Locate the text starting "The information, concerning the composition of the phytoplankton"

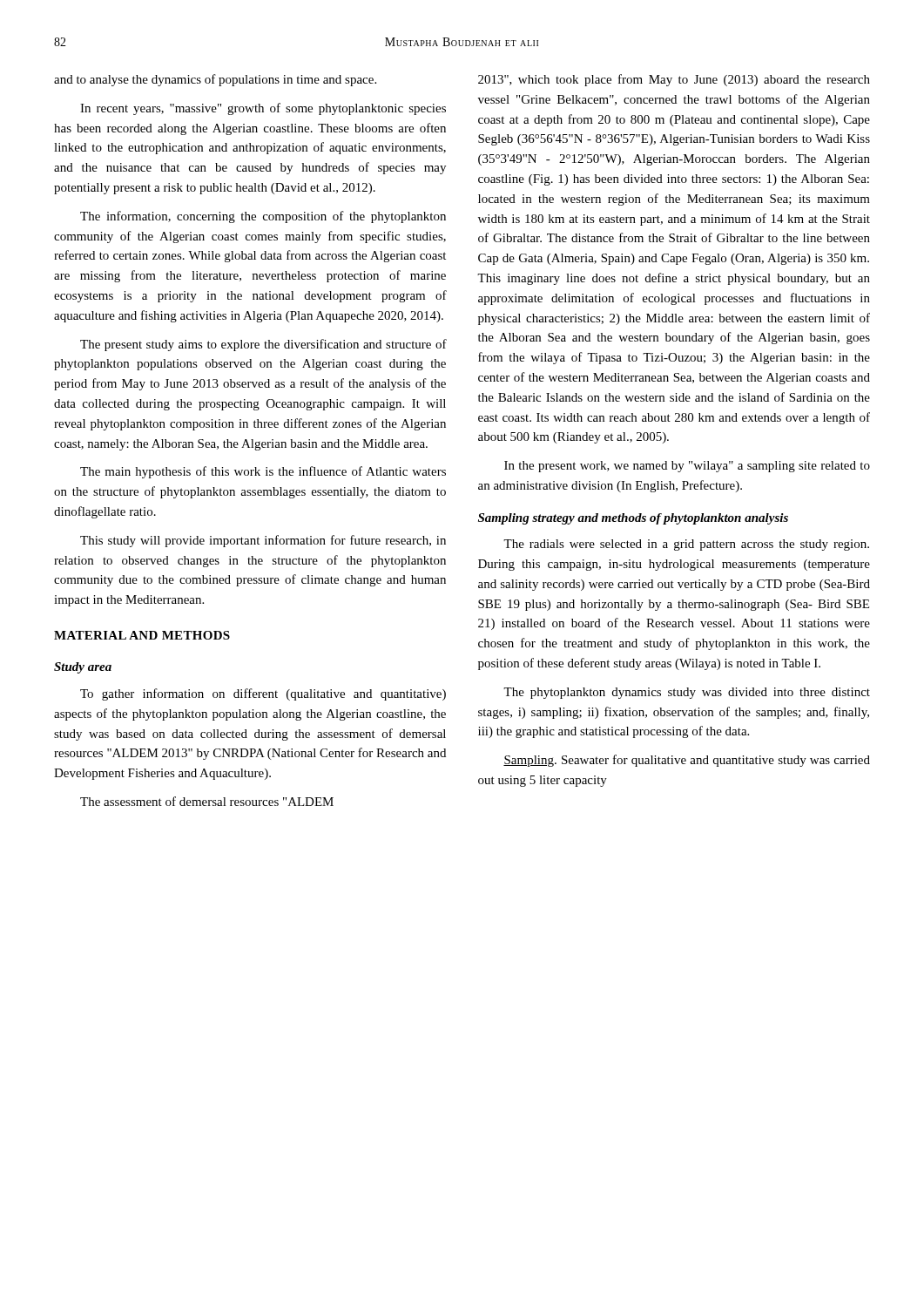(x=250, y=266)
